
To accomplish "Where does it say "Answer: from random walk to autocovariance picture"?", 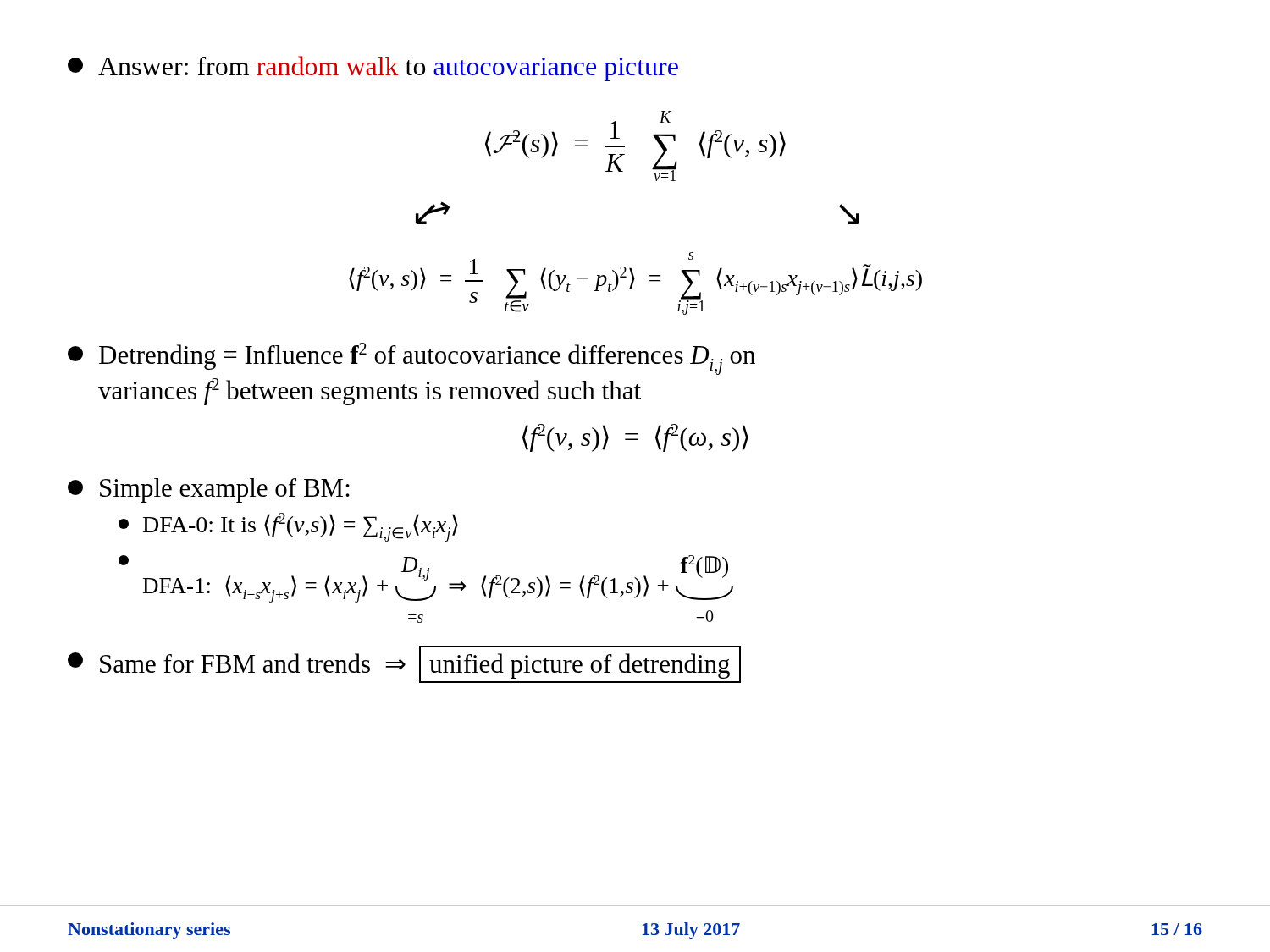I will tap(635, 66).
